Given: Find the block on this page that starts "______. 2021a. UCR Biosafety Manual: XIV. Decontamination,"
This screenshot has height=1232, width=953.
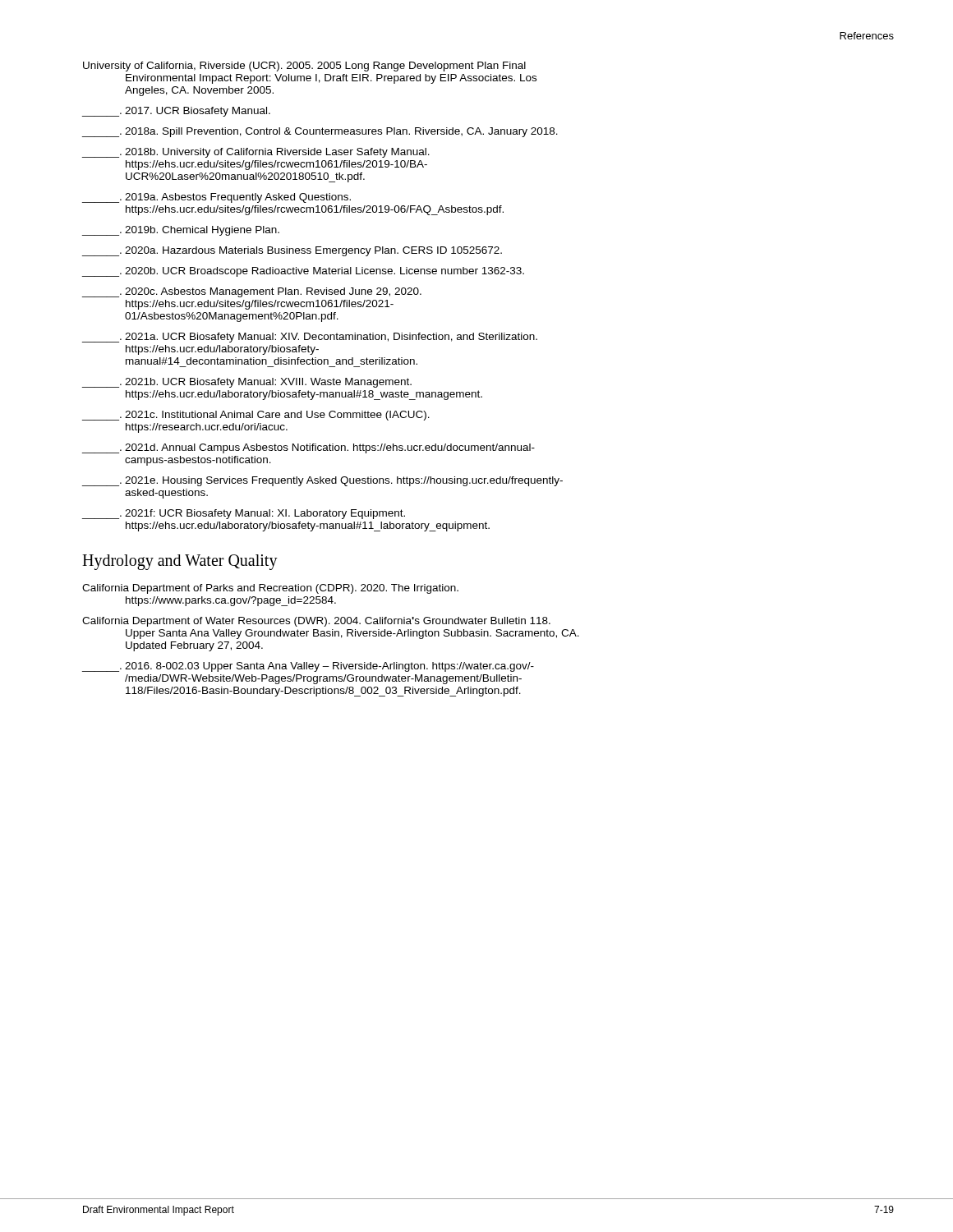Looking at the screenshot, I should pyautogui.click(x=488, y=349).
